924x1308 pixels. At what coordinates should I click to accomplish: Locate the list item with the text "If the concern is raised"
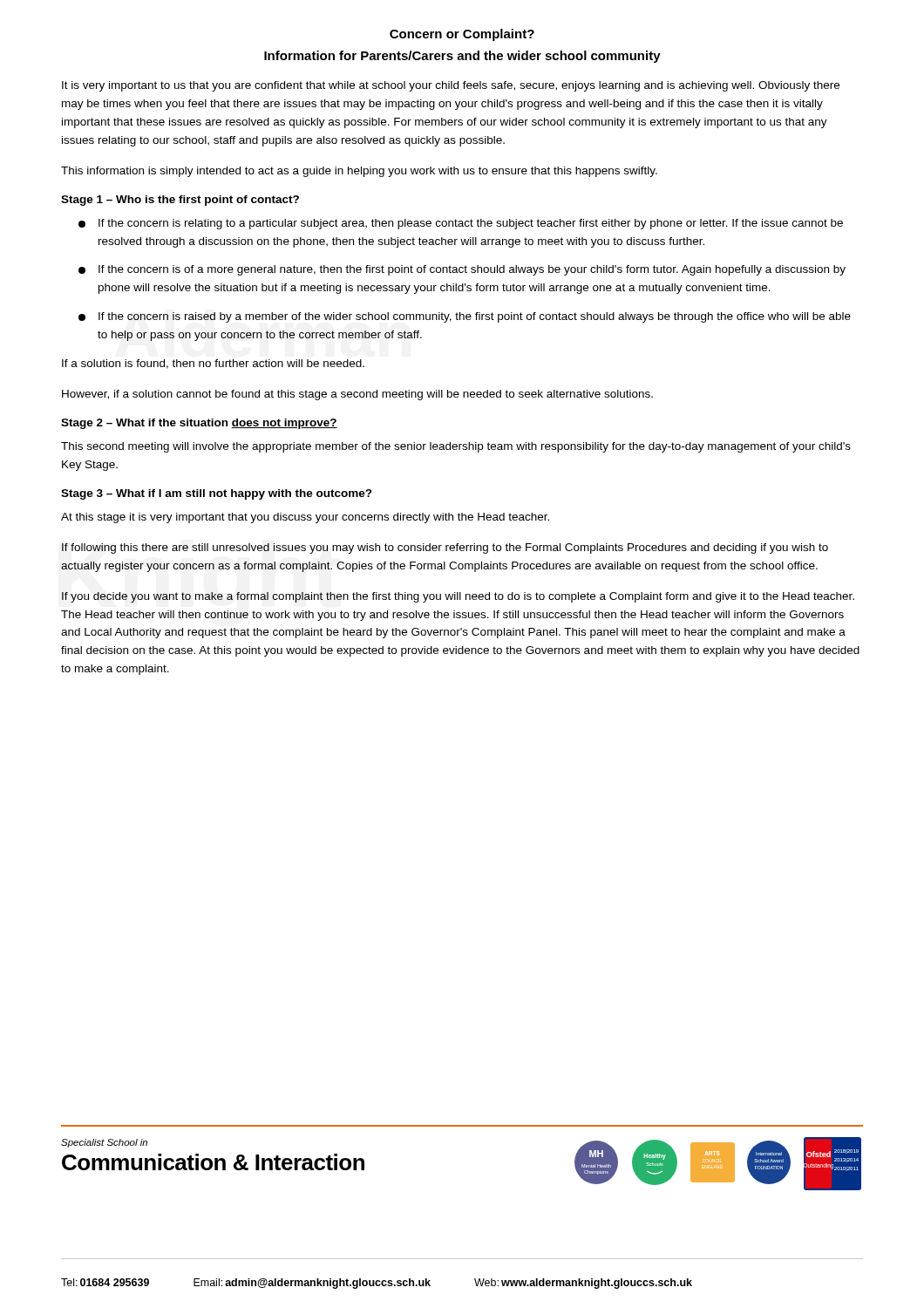coord(471,326)
